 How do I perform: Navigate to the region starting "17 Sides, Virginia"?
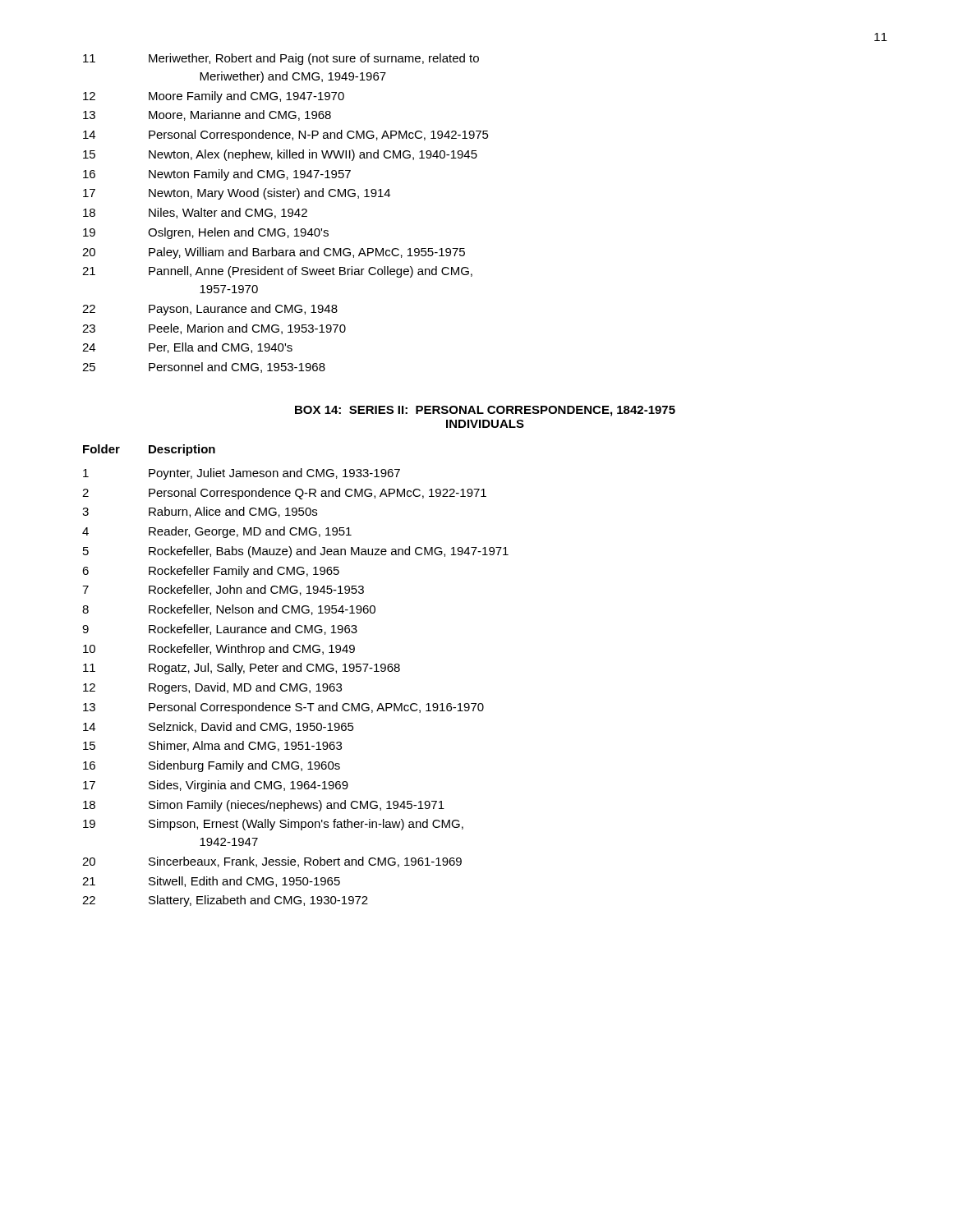point(216,786)
